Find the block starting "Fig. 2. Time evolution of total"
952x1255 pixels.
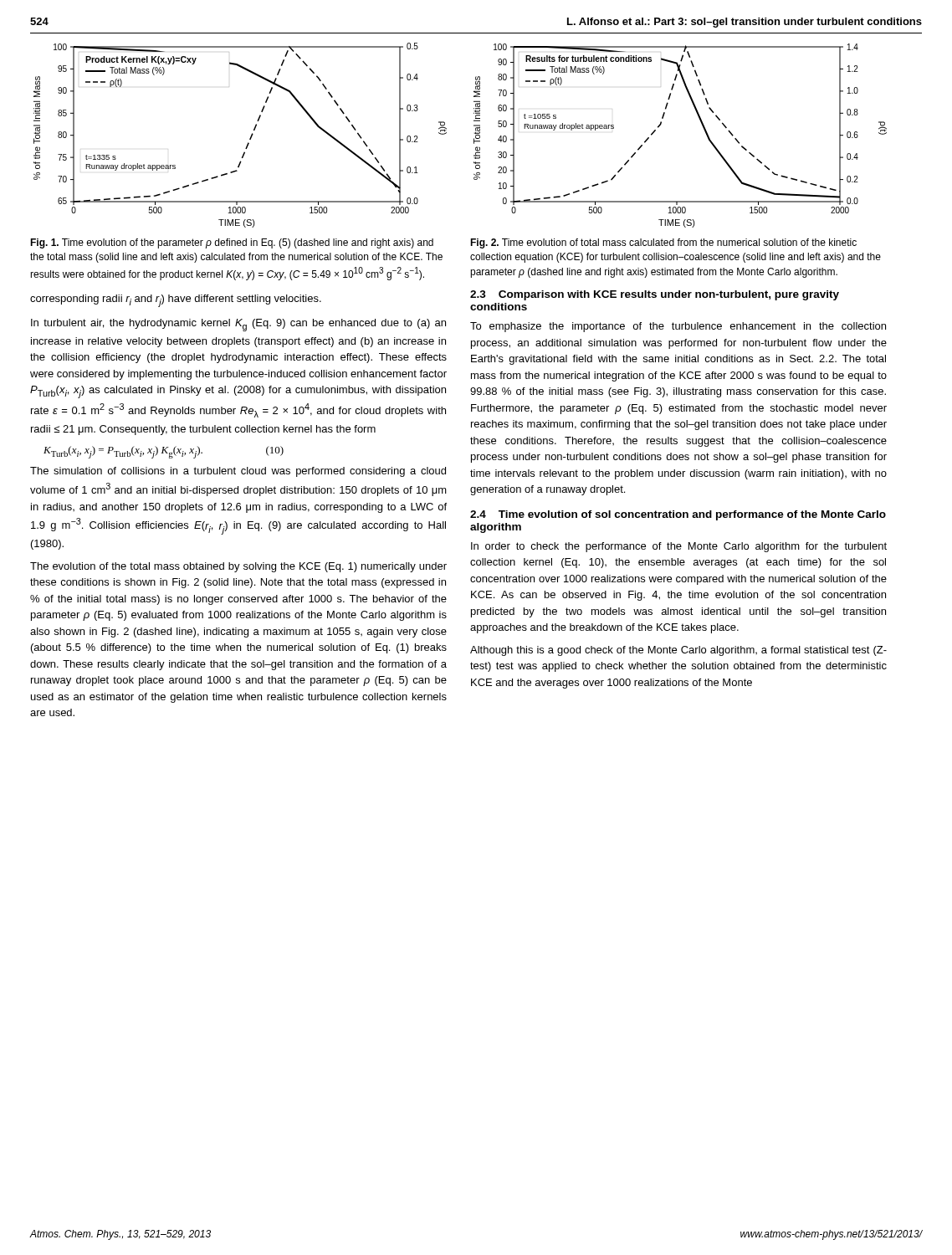[x=675, y=257]
